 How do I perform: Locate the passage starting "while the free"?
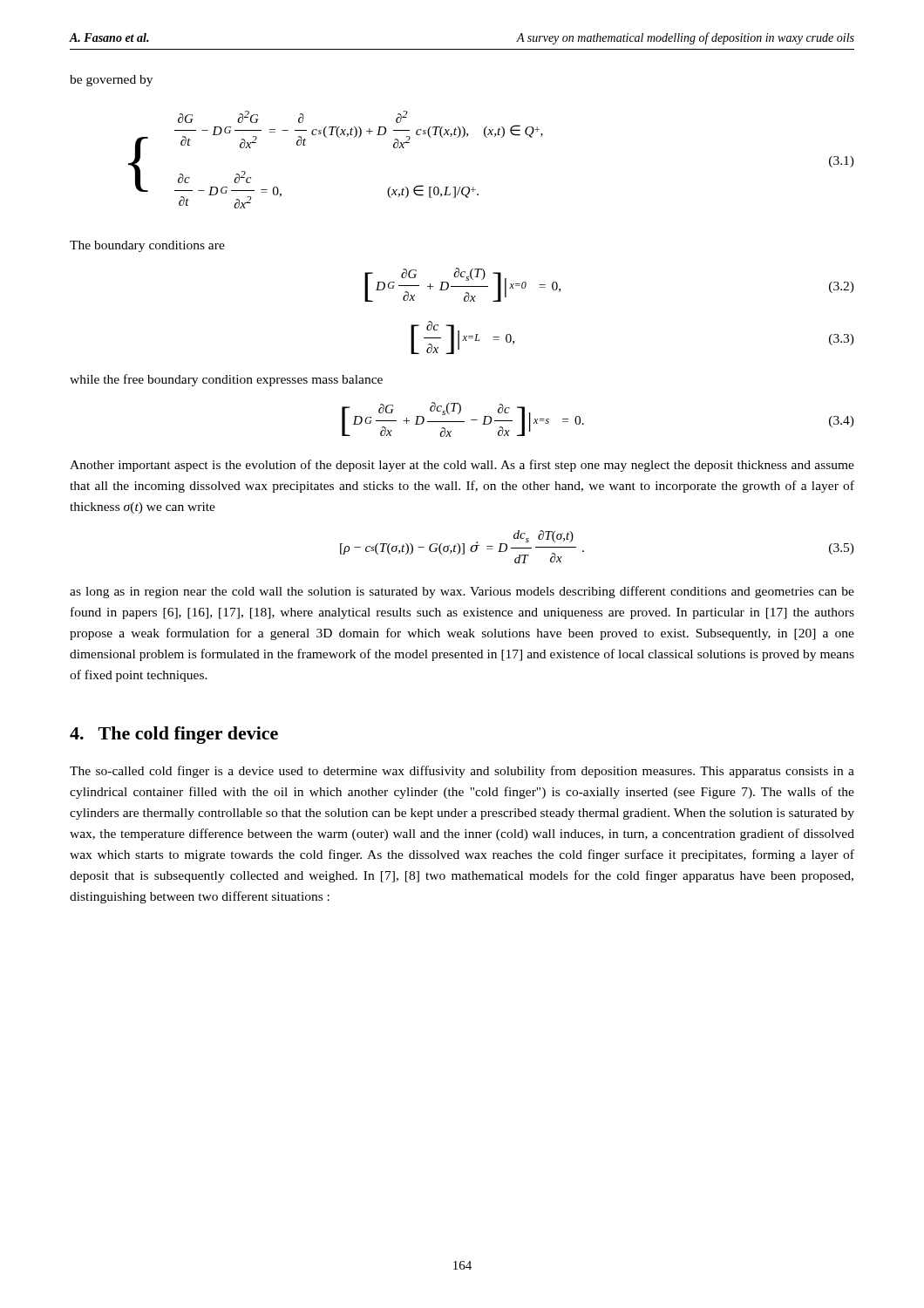tap(226, 379)
